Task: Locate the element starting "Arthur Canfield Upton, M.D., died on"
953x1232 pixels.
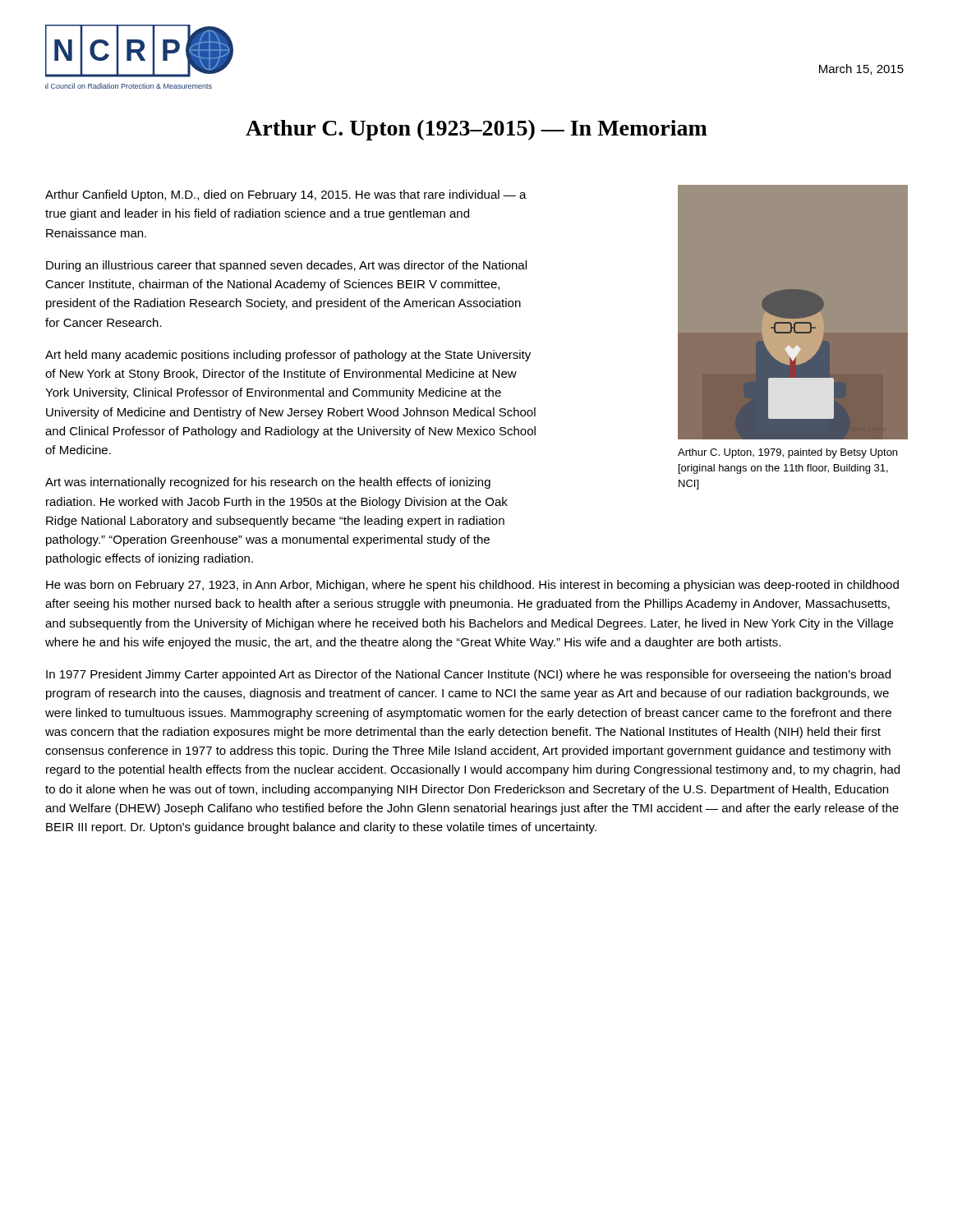Action: pyautogui.click(x=292, y=213)
